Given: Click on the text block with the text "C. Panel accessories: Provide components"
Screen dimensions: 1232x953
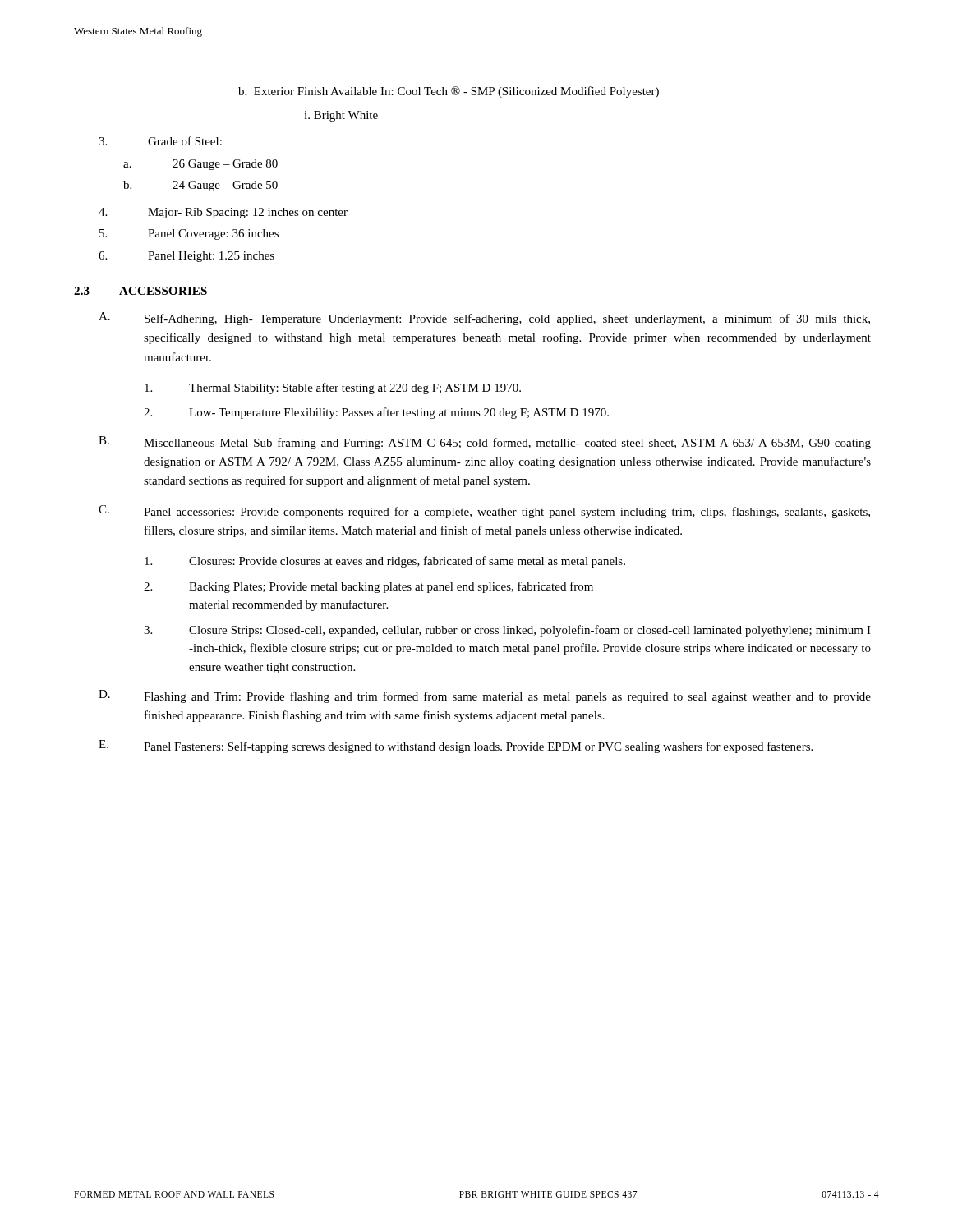Looking at the screenshot, I should pos(472,521).
